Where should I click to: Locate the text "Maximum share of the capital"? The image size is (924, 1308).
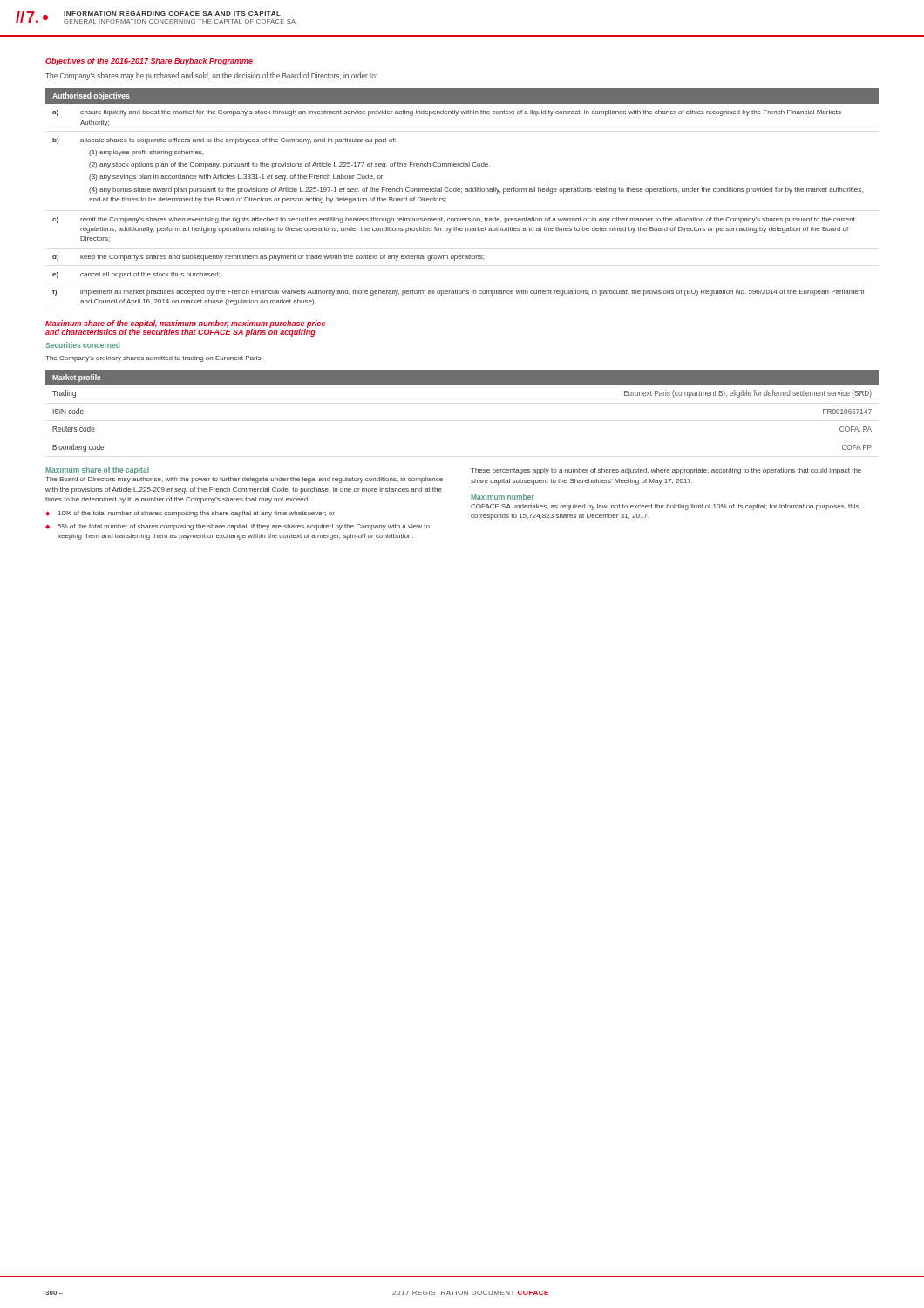(97, 470)
